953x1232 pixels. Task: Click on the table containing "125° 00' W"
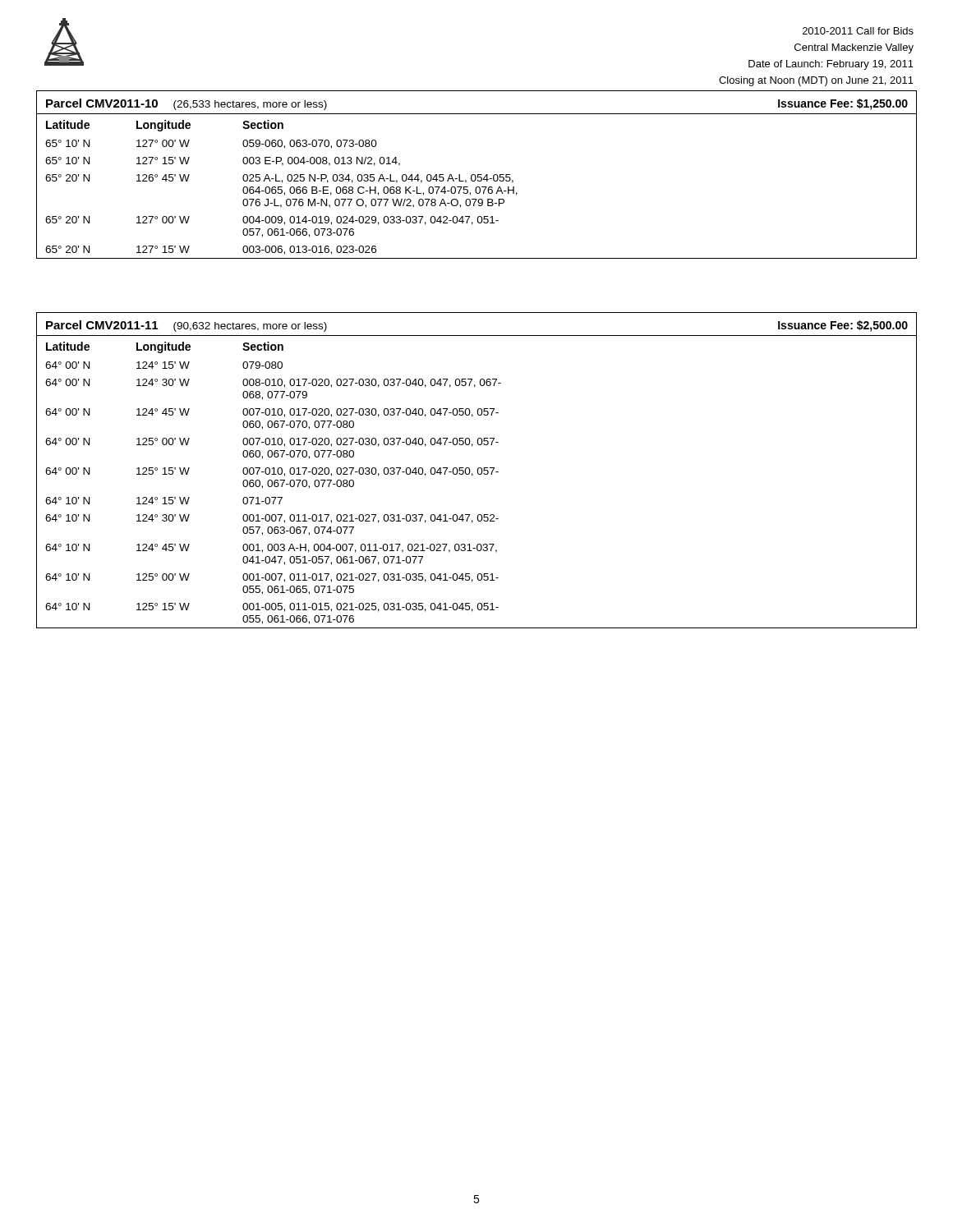[x=476, y=470]
